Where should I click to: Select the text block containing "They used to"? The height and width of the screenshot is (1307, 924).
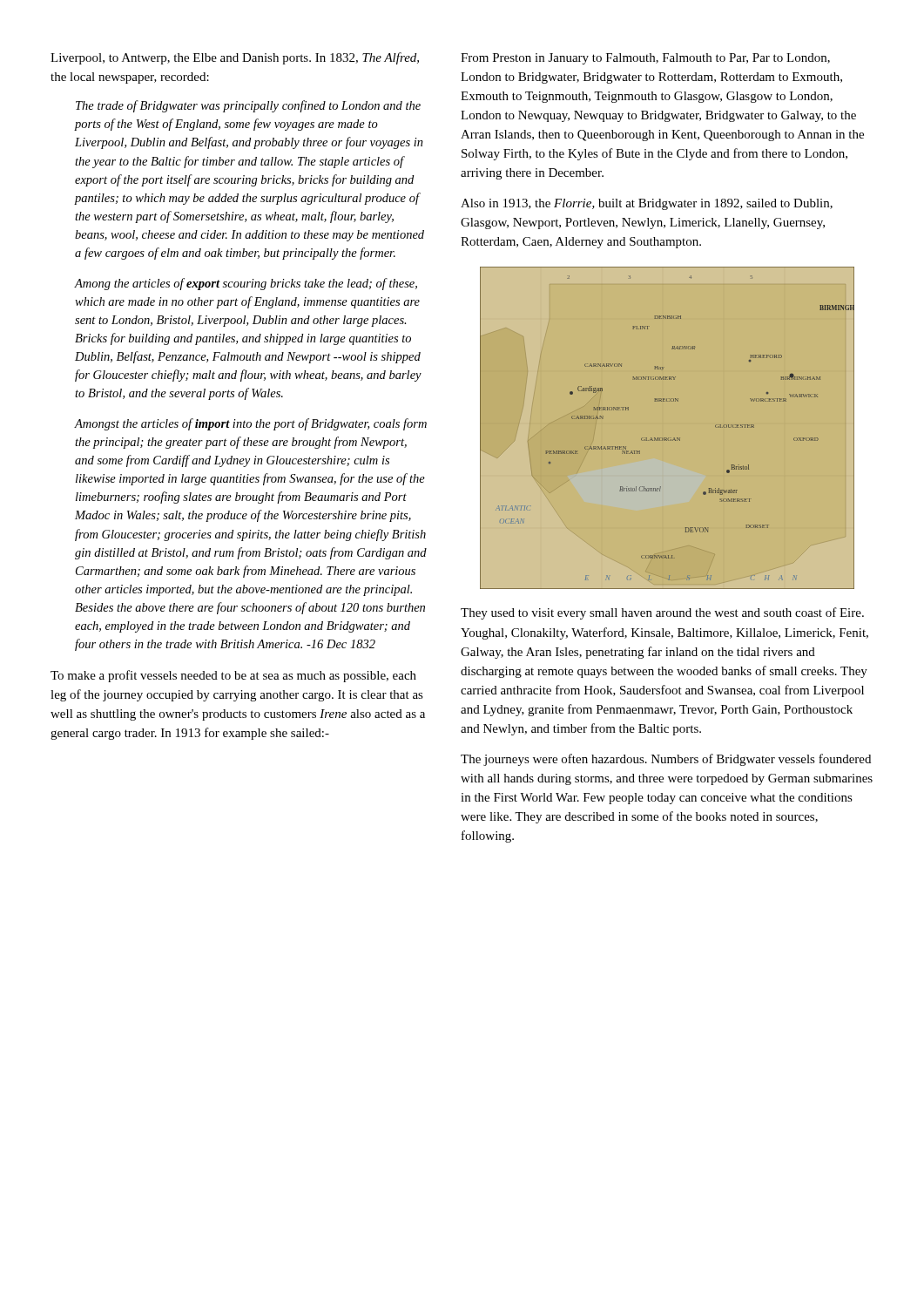click(665, 671)
